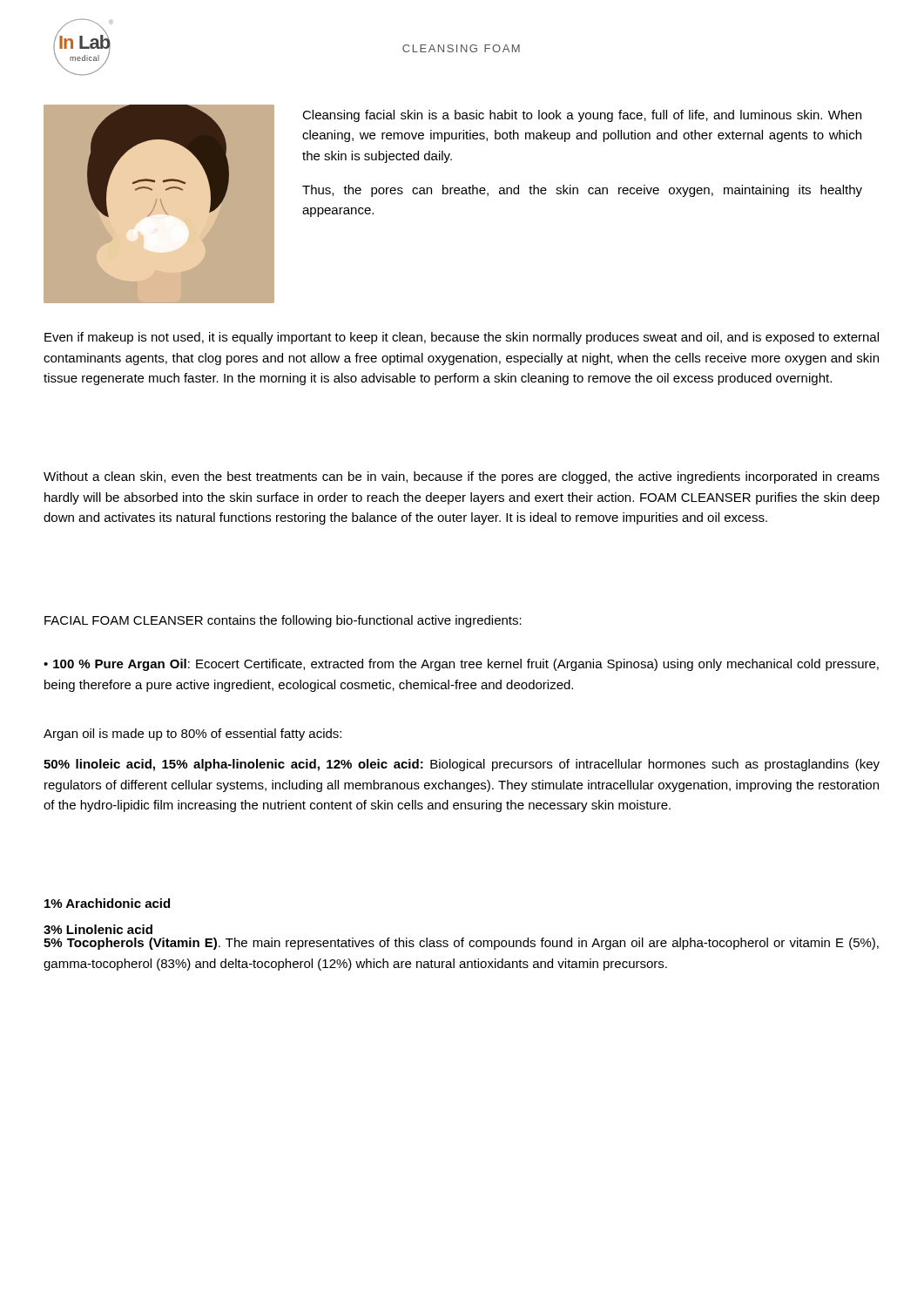Find the block on this page that starts "5% Tocopherols (Vitamin E). The"
The height and width of the screenshot is (1307, 924).
tap(462, 953)
